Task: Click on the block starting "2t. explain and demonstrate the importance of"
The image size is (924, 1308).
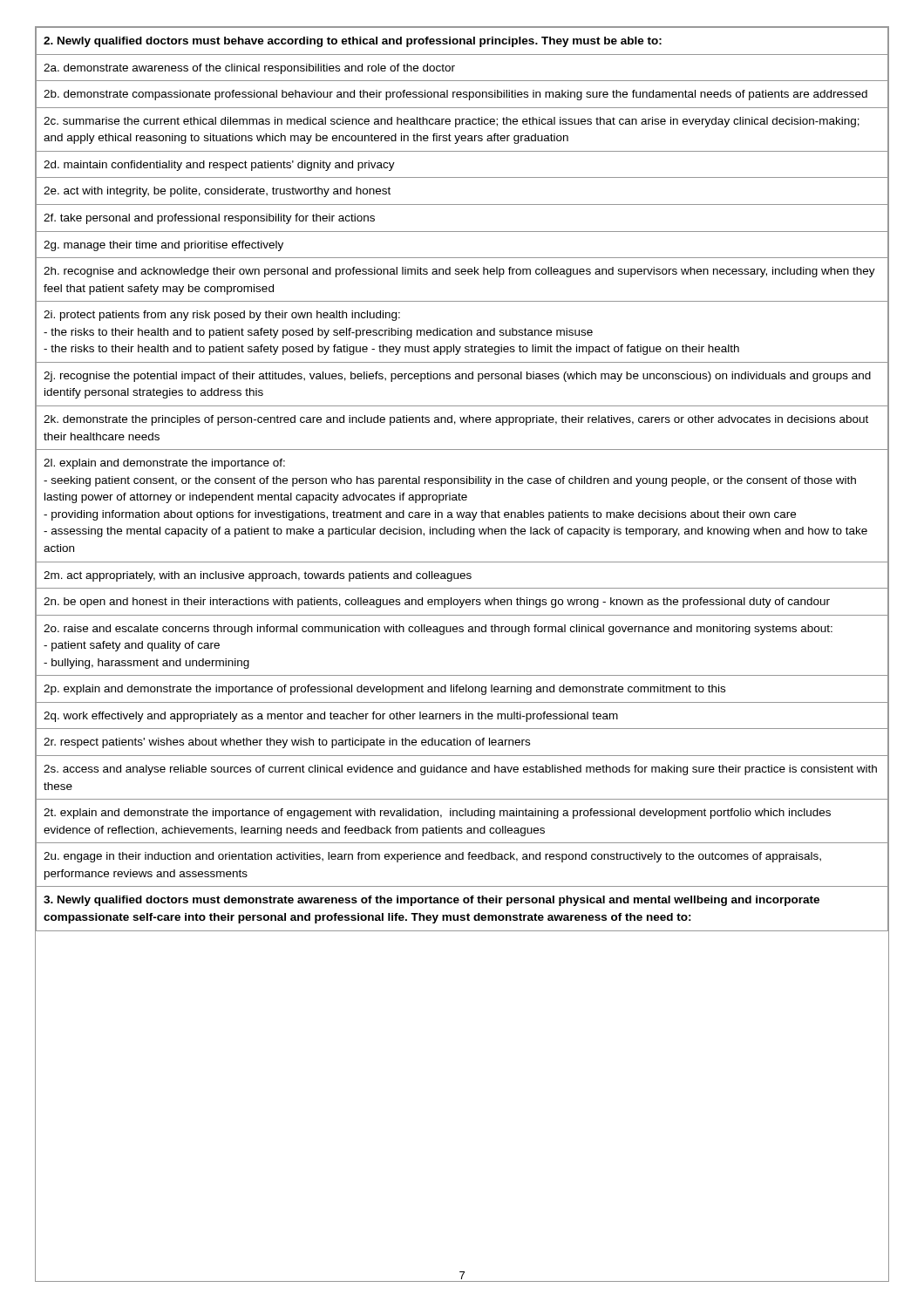Action: click(x=437, y=821)
